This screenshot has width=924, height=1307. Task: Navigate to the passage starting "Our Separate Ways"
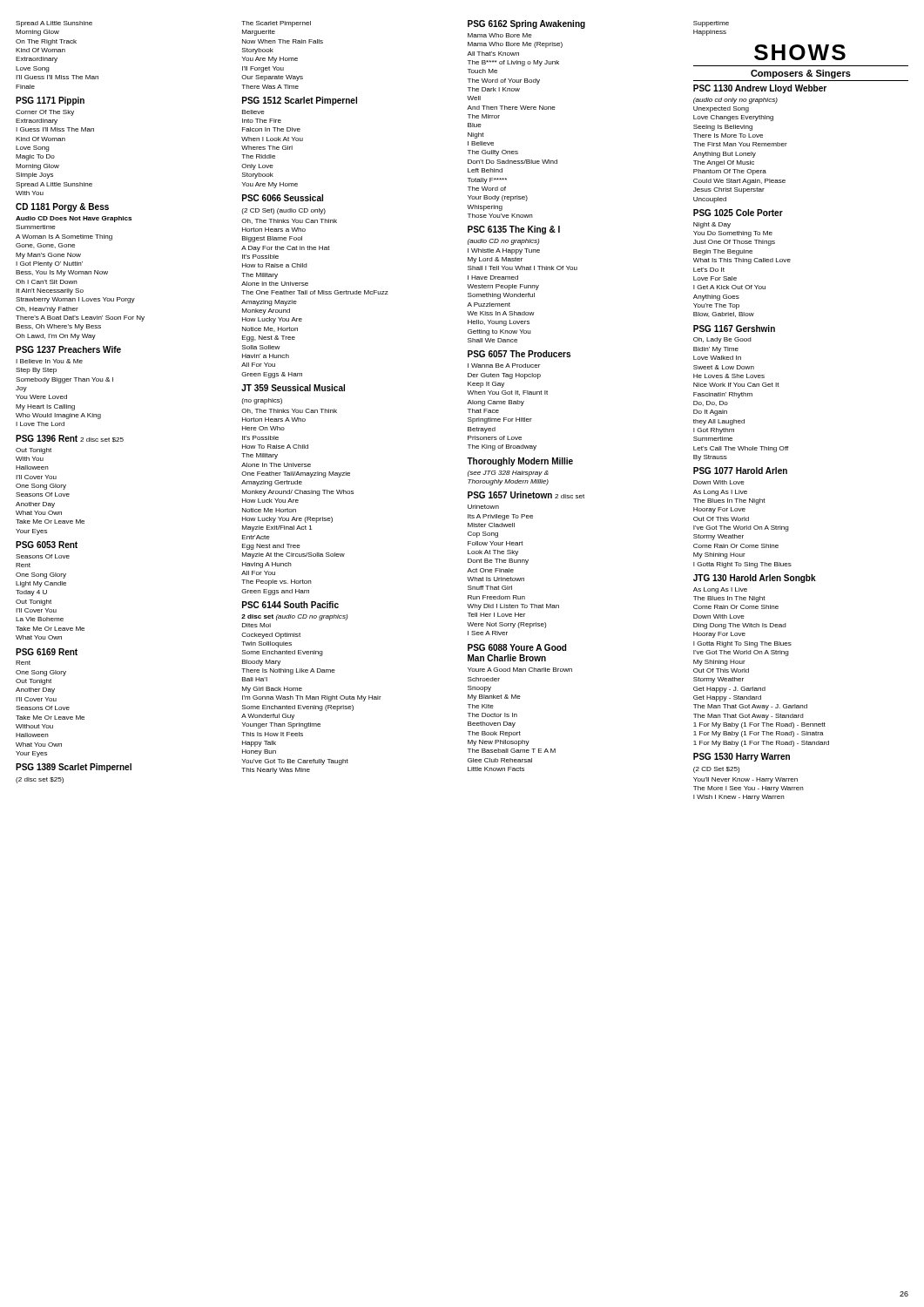click(x=272, y=77)
